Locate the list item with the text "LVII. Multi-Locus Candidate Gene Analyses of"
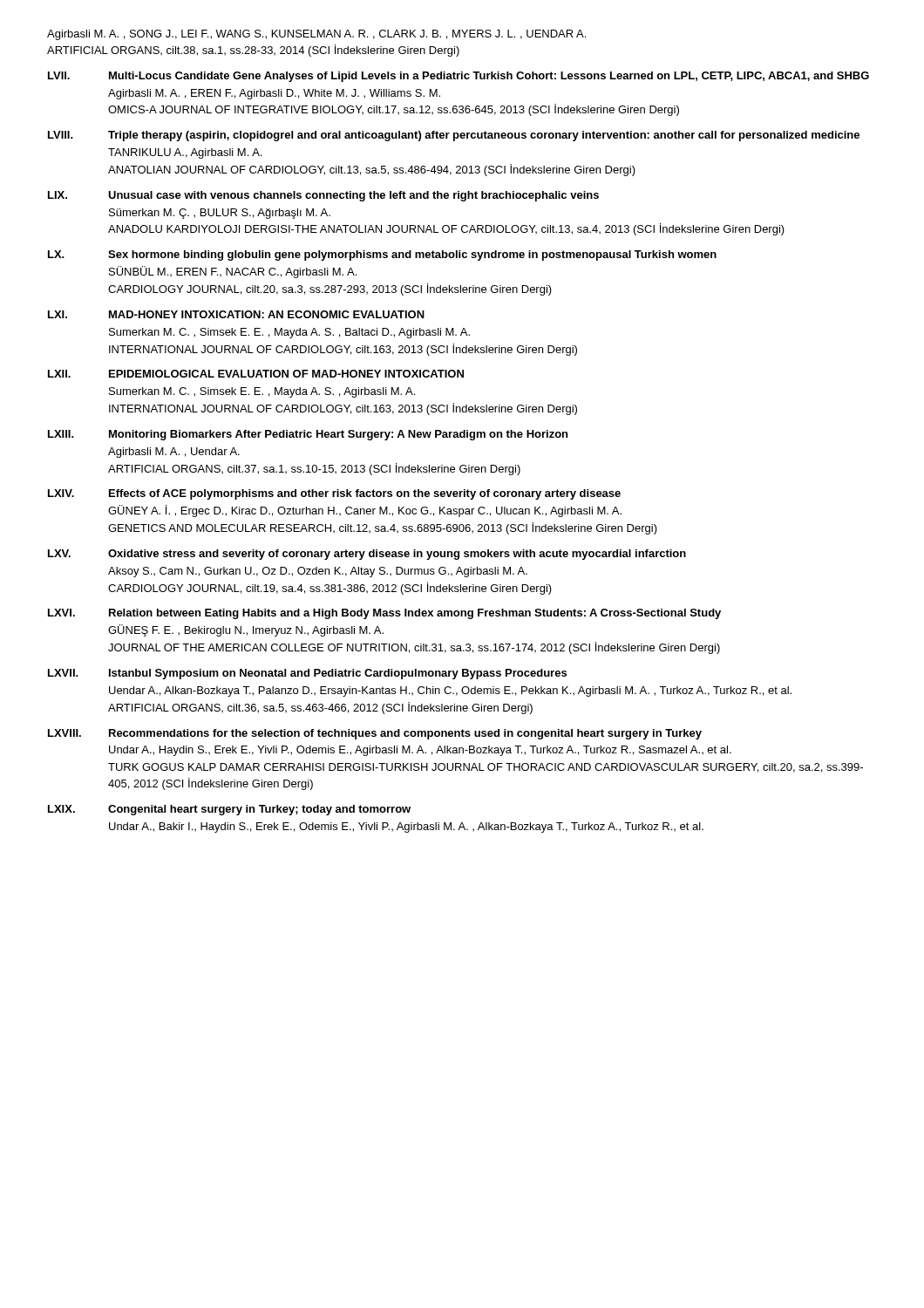This screenshot has height=1308, width=924. click(459, 77)
